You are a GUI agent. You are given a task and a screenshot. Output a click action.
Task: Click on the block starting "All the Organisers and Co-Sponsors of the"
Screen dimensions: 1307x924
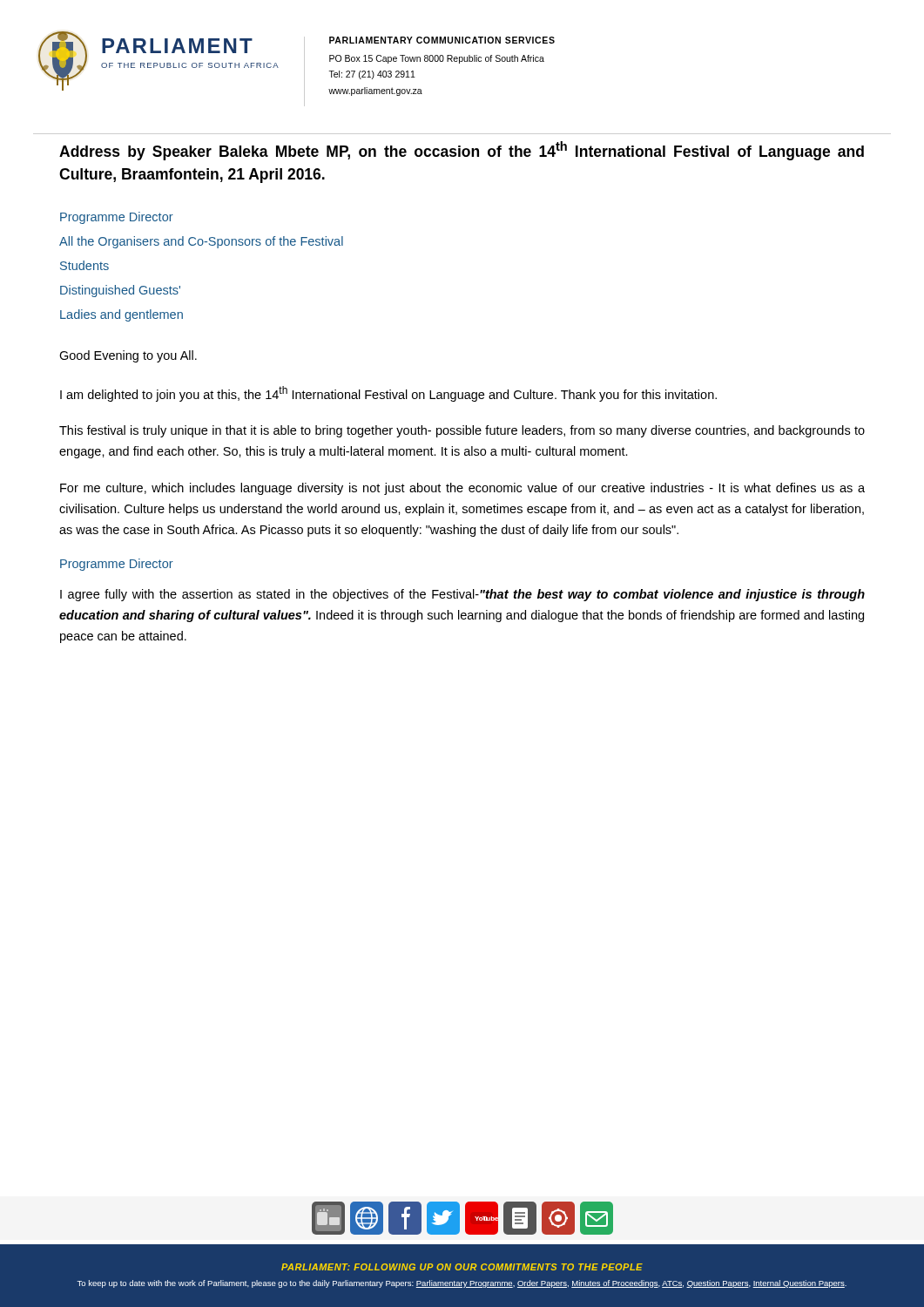(x=201, y=242)
